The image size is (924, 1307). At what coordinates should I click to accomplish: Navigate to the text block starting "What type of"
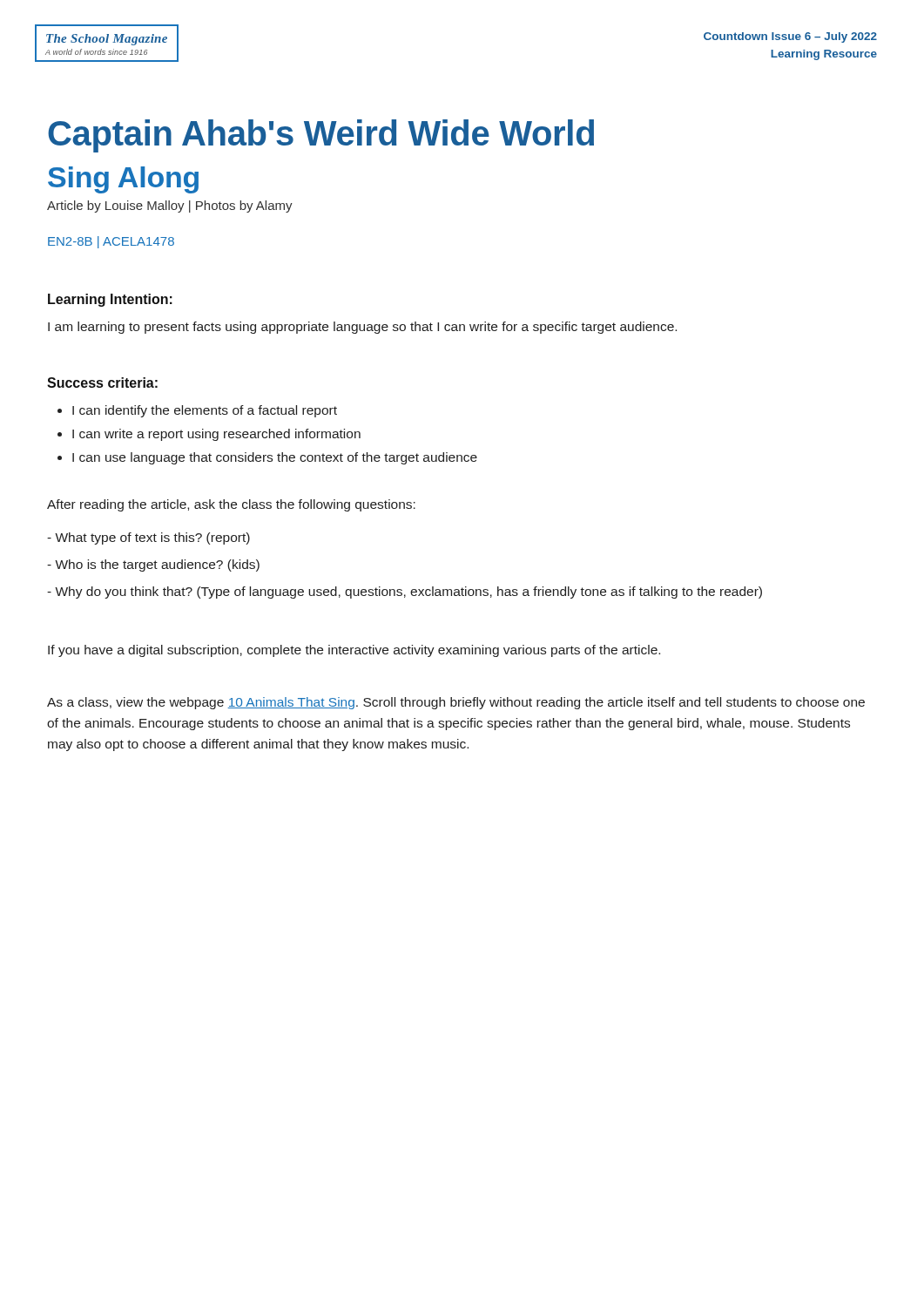point(149,538)
